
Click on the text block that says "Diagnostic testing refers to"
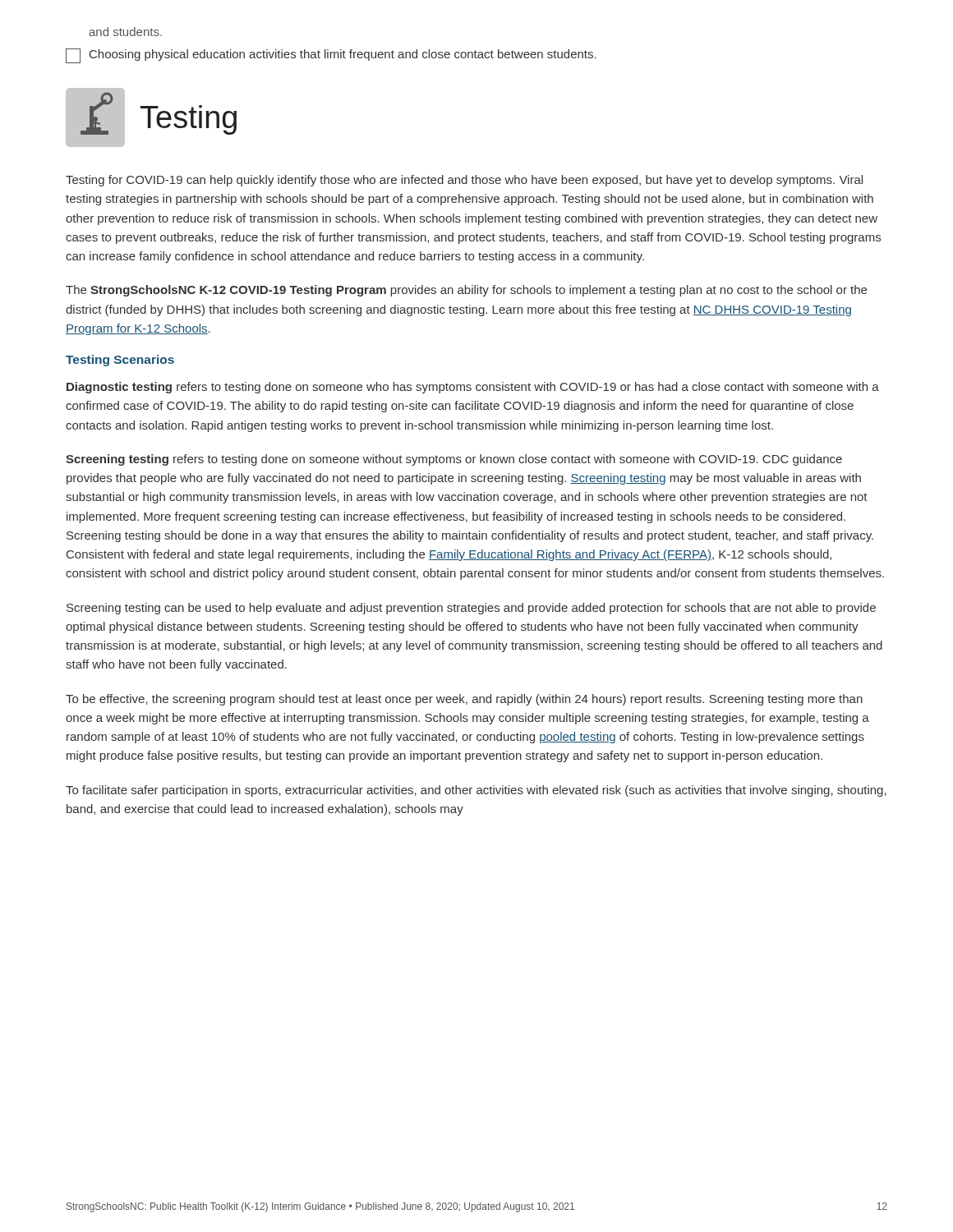[472, 406]
